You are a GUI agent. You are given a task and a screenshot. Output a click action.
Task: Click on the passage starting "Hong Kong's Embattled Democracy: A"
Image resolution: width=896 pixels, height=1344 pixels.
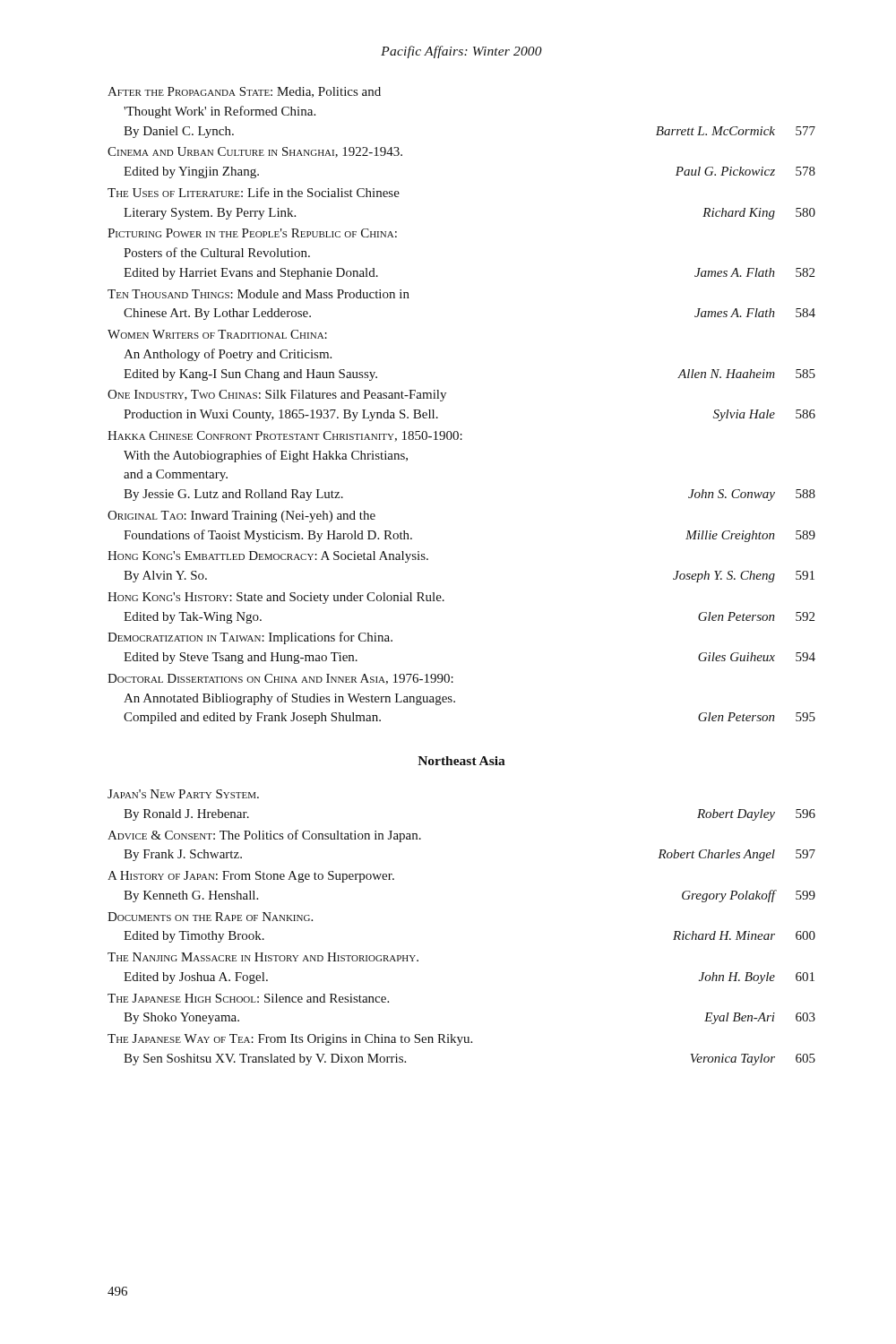coord(268,557)
